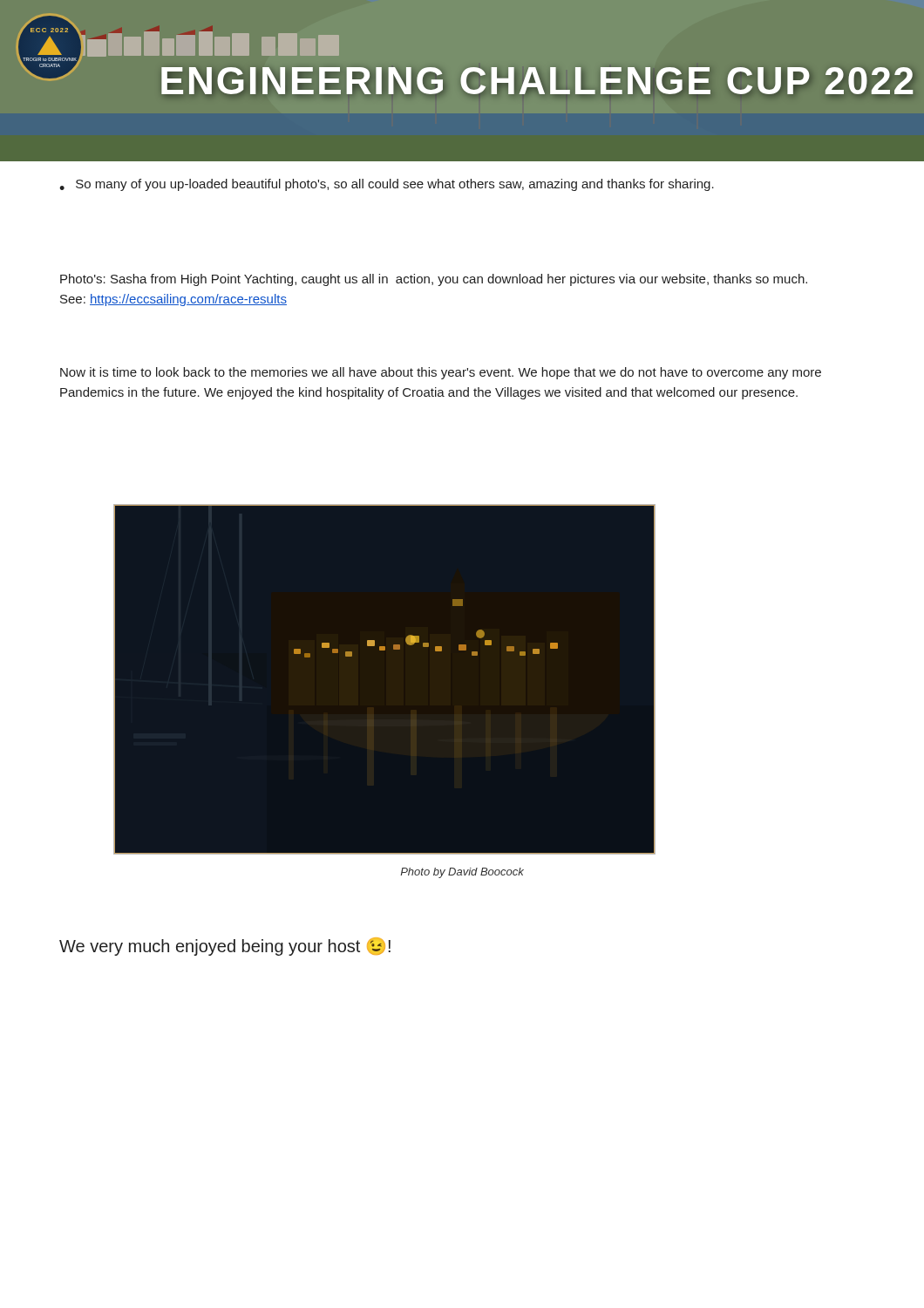
Task: Navigate to the passage starting "Now it is time to"
Action: (441, 382)
